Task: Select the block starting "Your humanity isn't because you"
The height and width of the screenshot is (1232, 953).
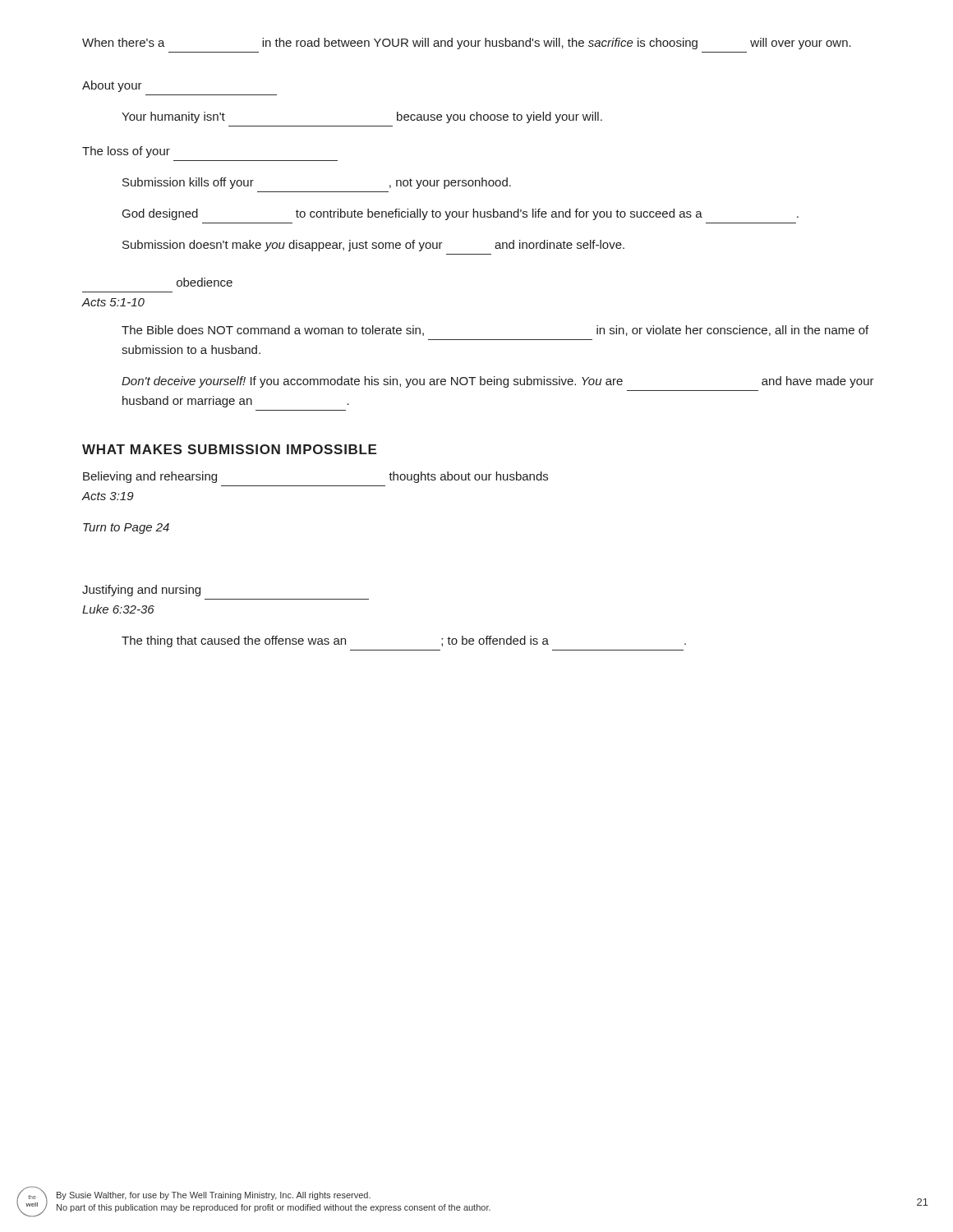Action: pyautogui.click(x=362, y=118)
